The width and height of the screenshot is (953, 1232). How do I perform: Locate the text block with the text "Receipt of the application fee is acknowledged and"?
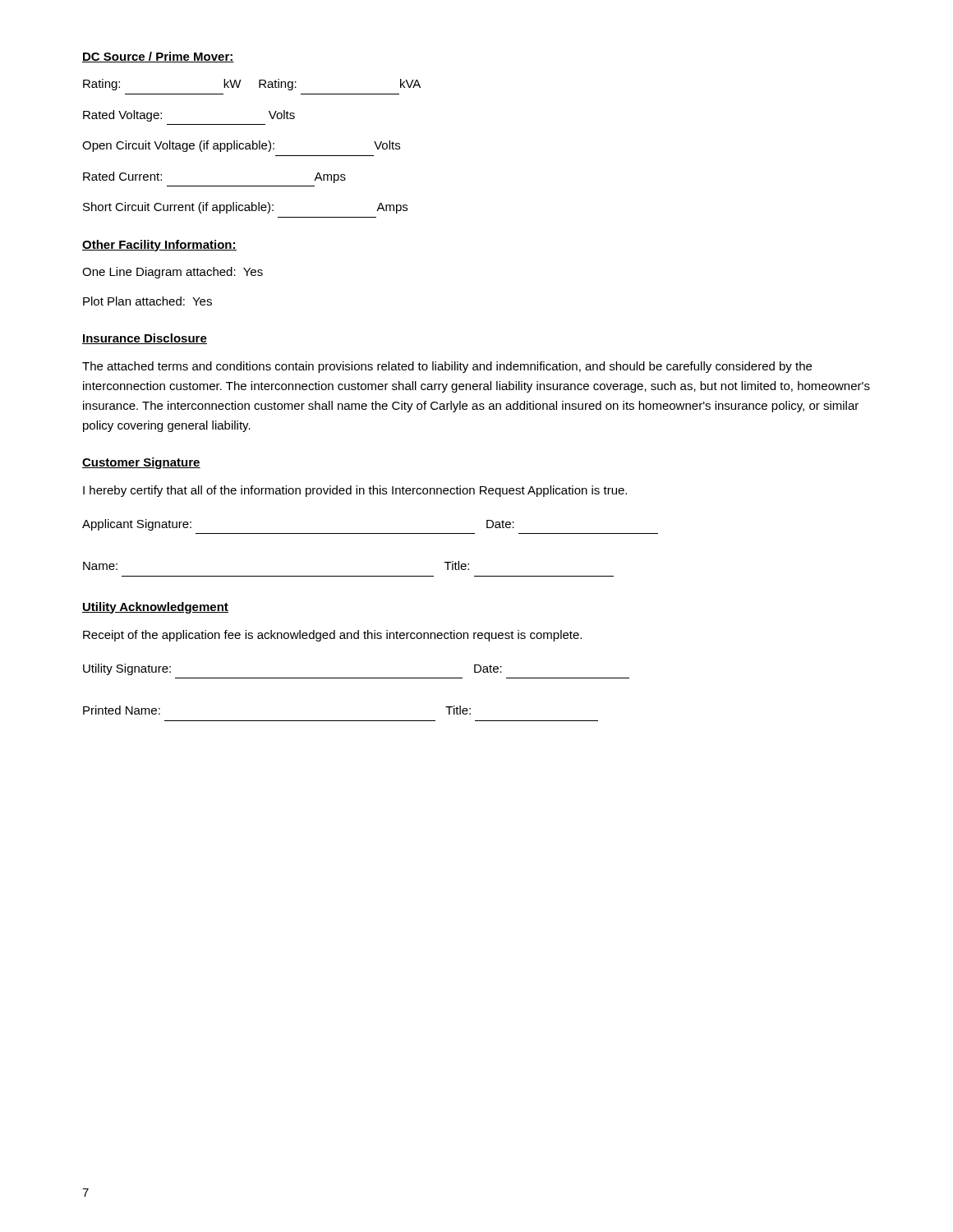(333, 634)
